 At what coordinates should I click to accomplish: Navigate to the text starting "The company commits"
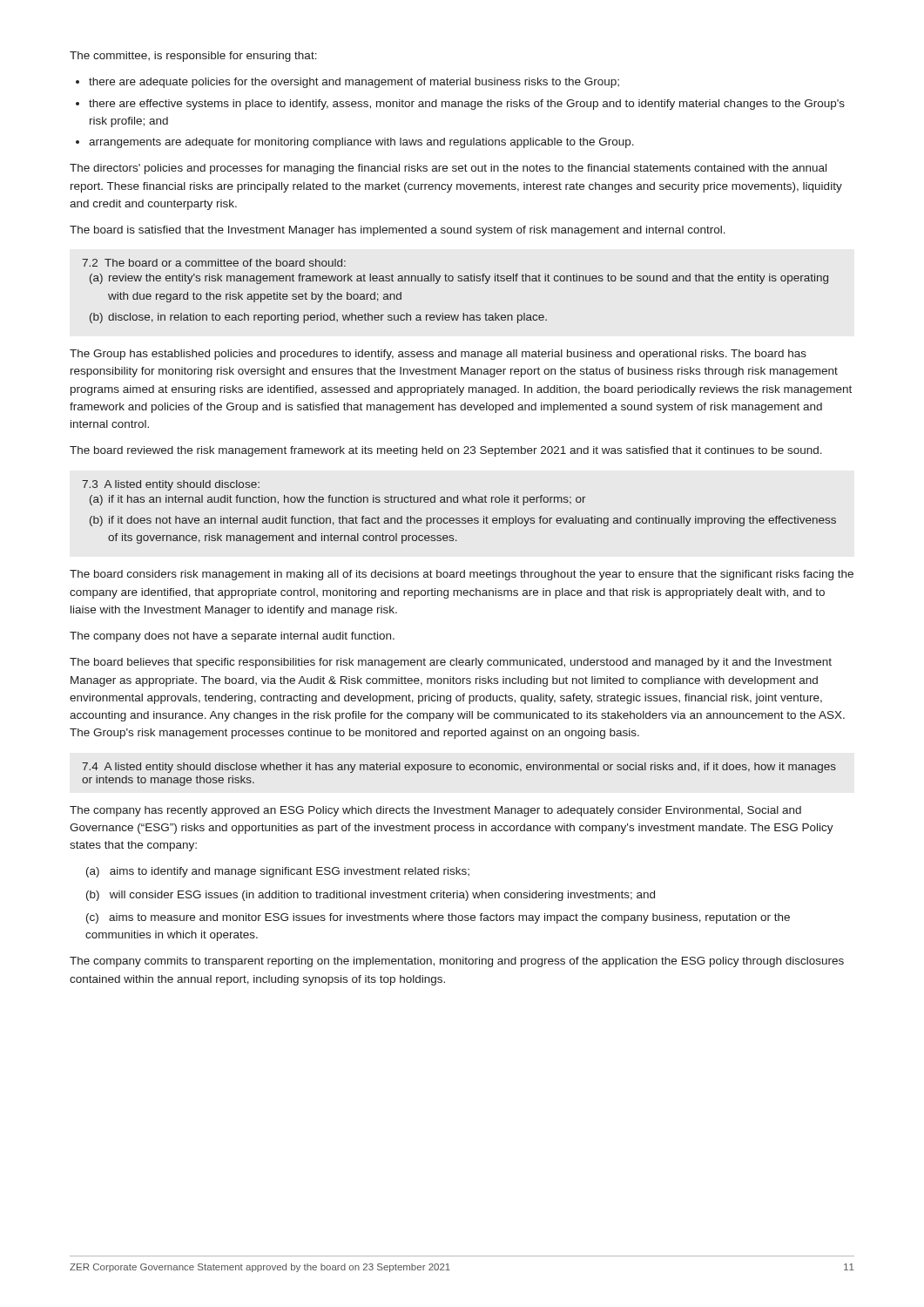coord(462,970)
